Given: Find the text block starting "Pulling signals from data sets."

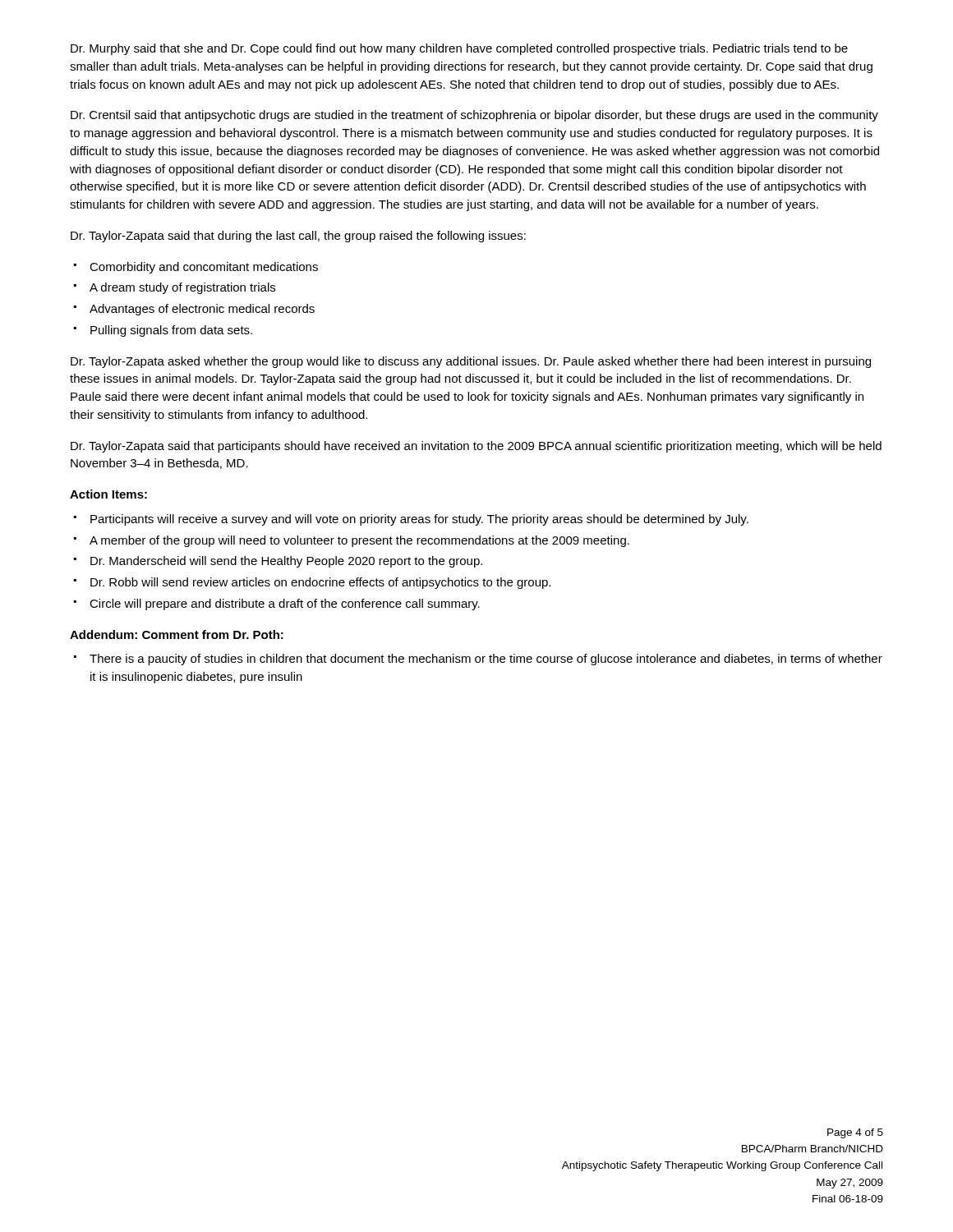Looking at the screenshot, I should [x=171, y=330].
